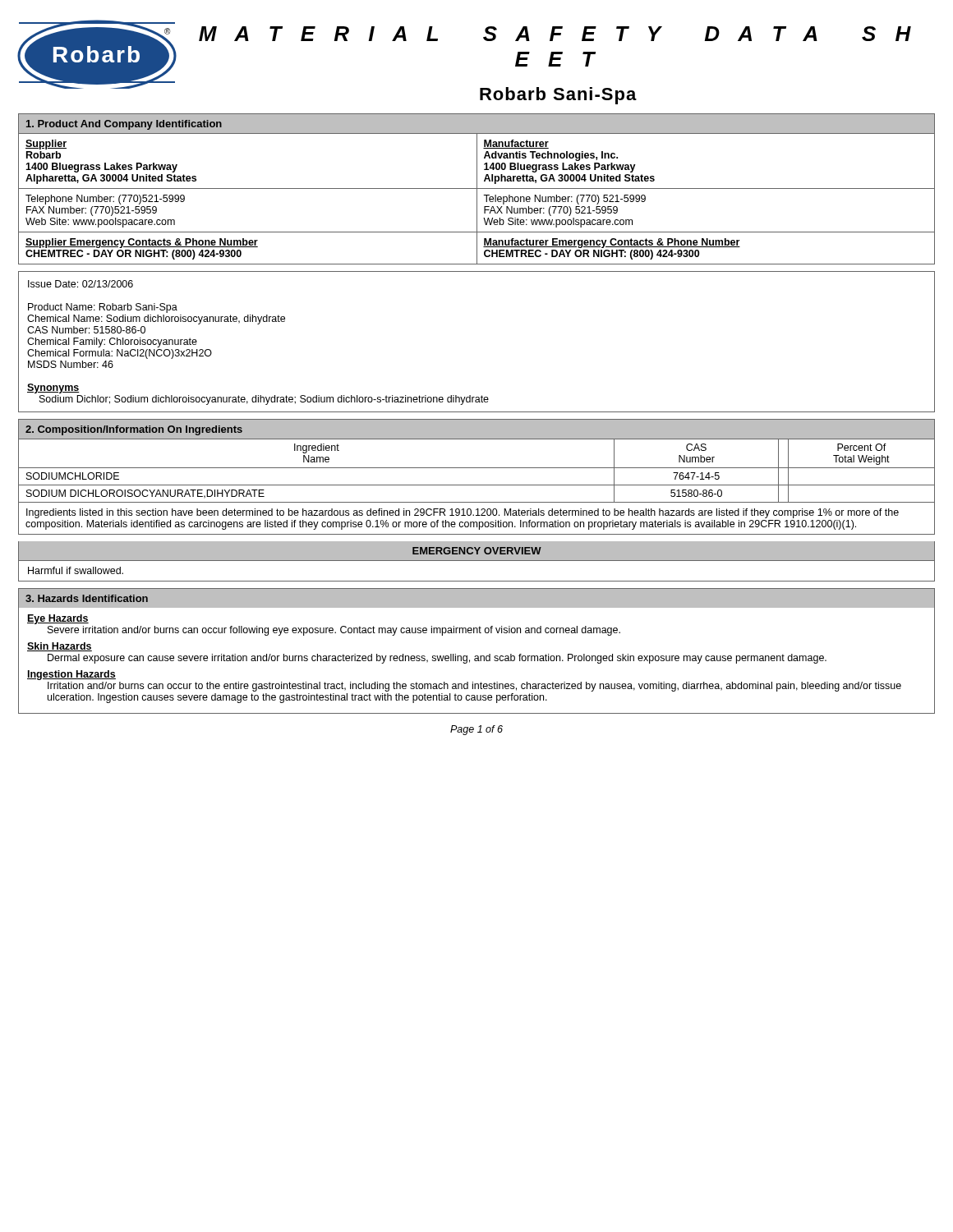
Task: Locate the table with the text "CAS Number"
Action: 476,471
